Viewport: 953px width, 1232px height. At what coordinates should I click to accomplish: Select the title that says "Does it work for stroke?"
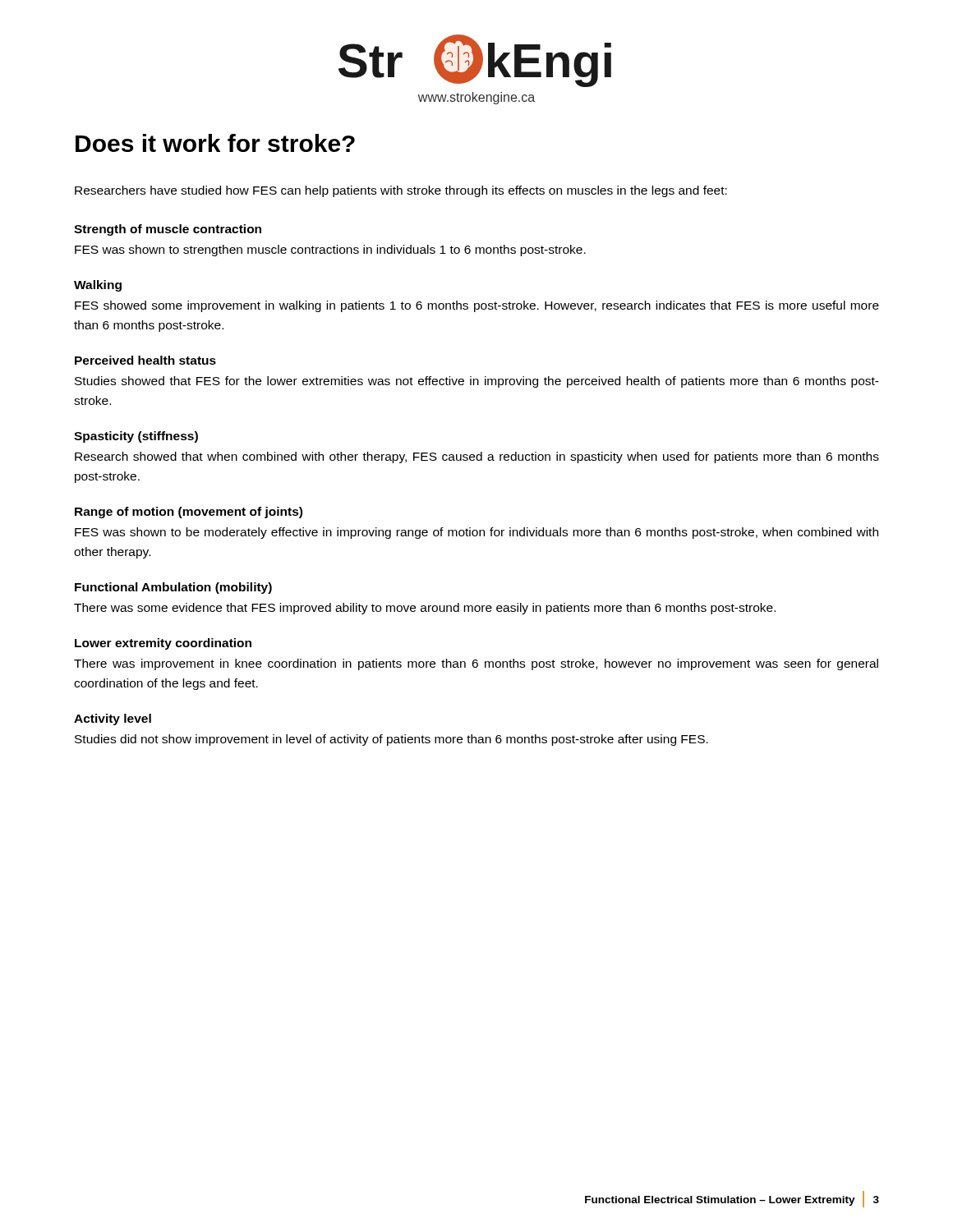(x=215, y=143)
